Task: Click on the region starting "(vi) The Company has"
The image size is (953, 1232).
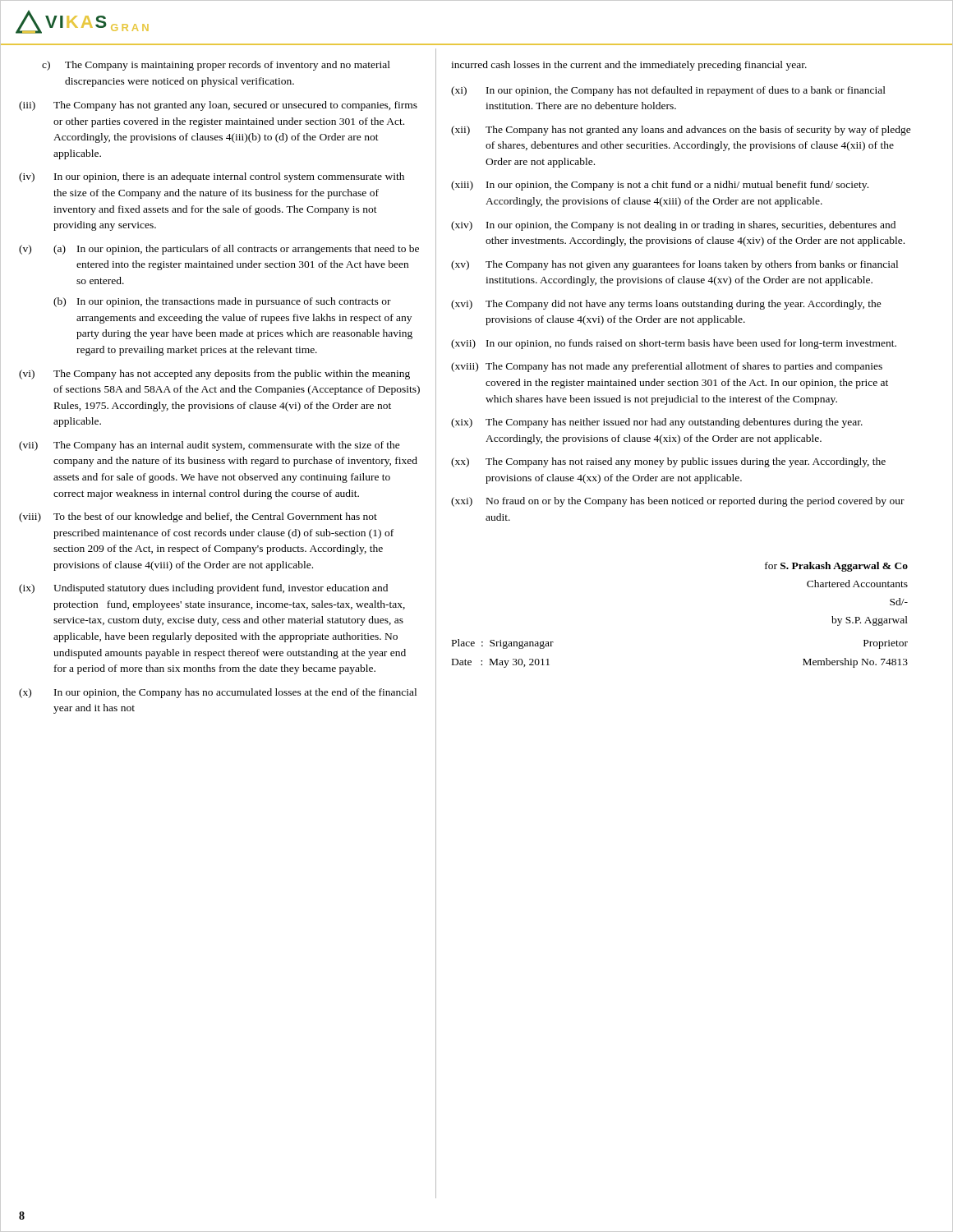Action: (x=220, y=397)
